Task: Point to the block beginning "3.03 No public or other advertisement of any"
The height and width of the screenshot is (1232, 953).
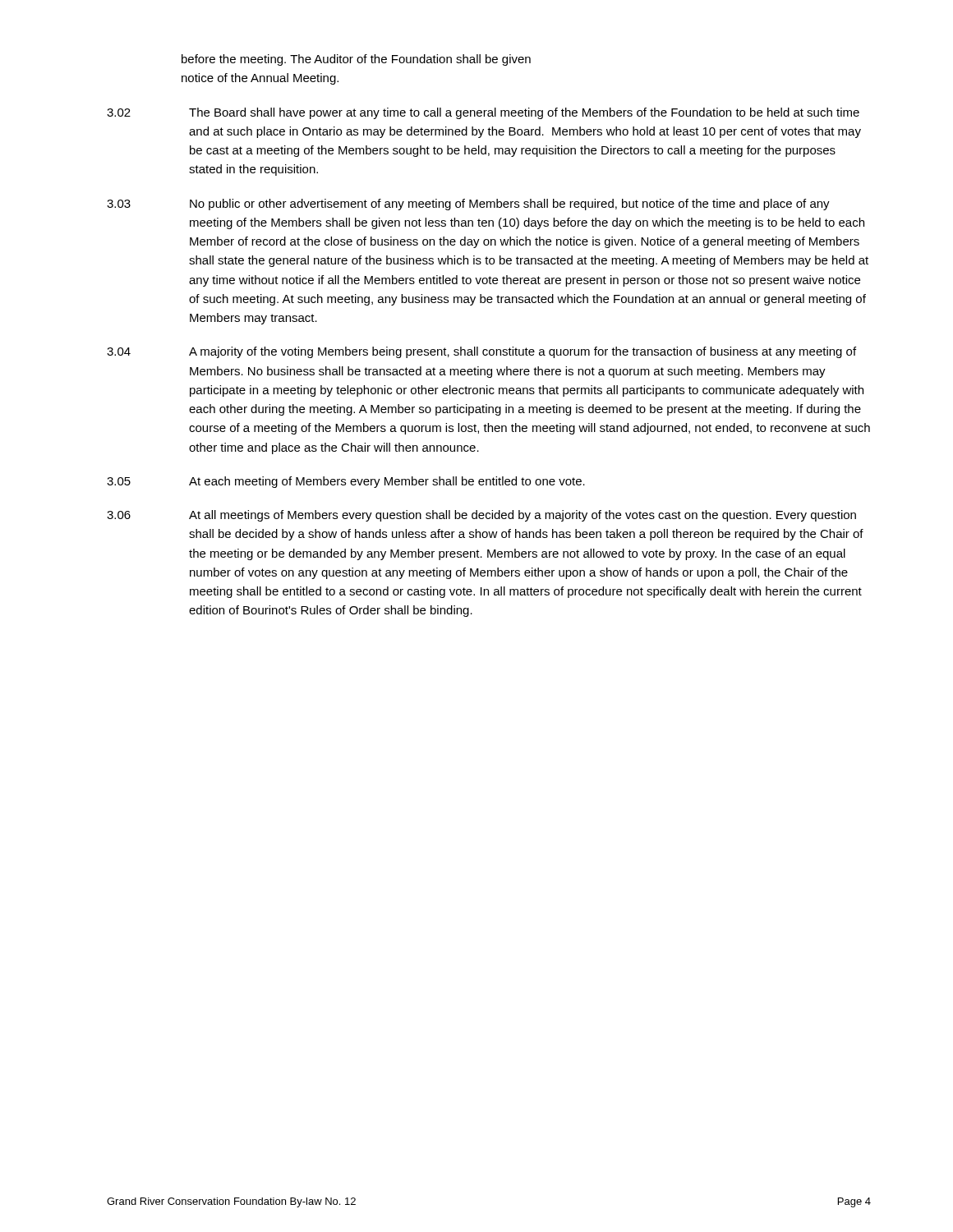Action: tap(489, 260)
